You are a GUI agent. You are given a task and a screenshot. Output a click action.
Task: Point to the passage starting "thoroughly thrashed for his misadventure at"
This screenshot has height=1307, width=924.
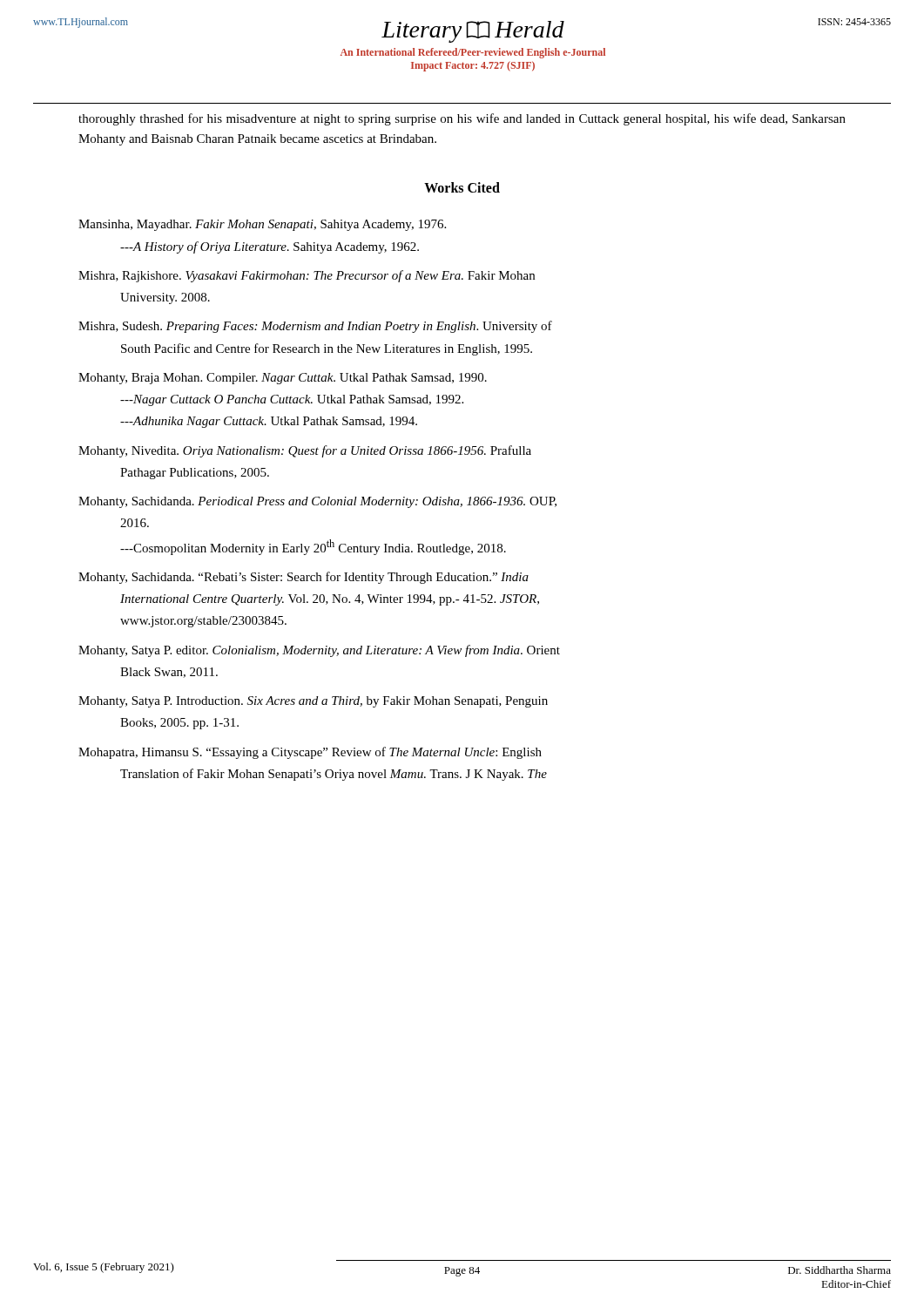[462, 129]
